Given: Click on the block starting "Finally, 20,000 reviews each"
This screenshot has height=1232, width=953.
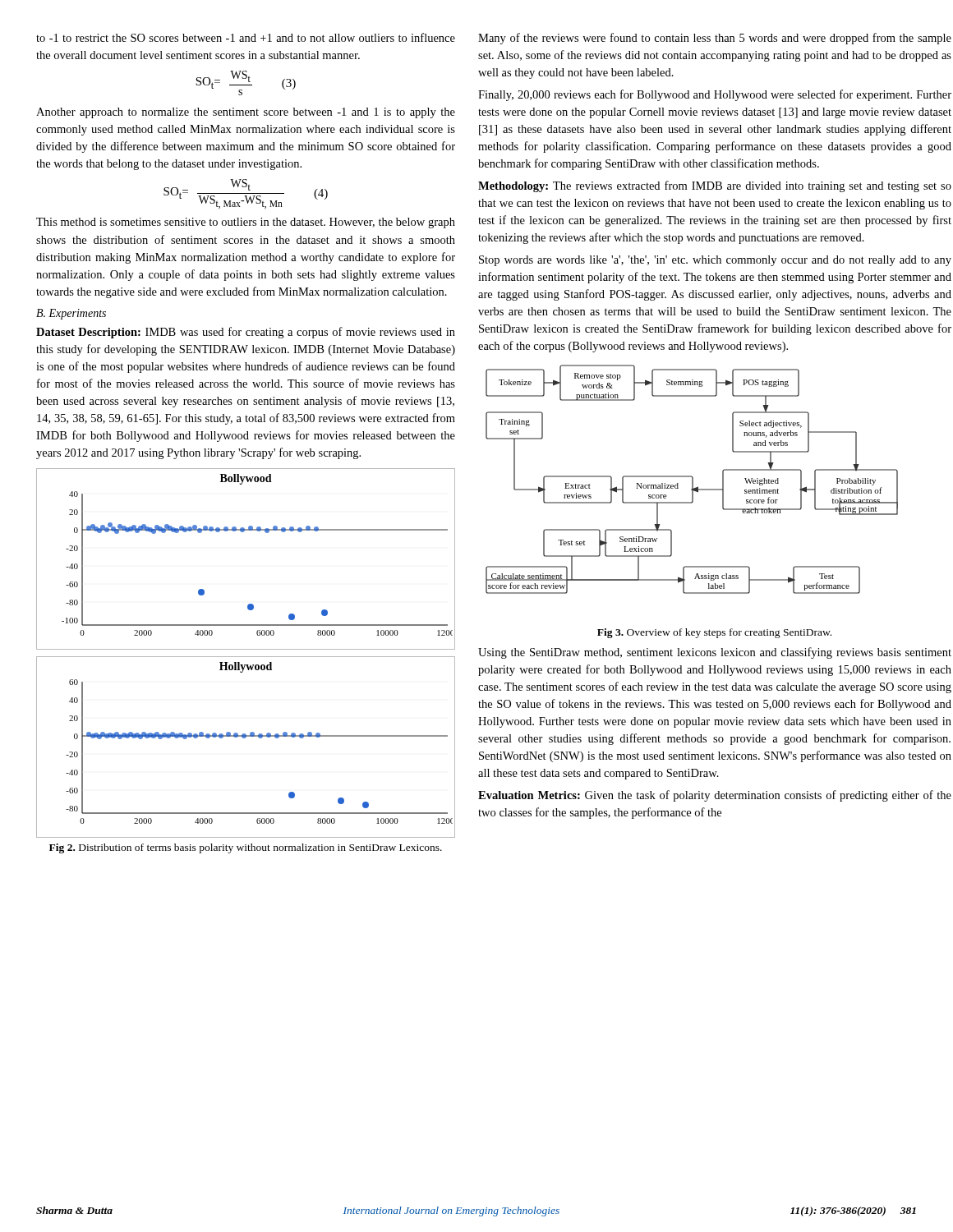Looking at the screenshot, I should (715, 129).
